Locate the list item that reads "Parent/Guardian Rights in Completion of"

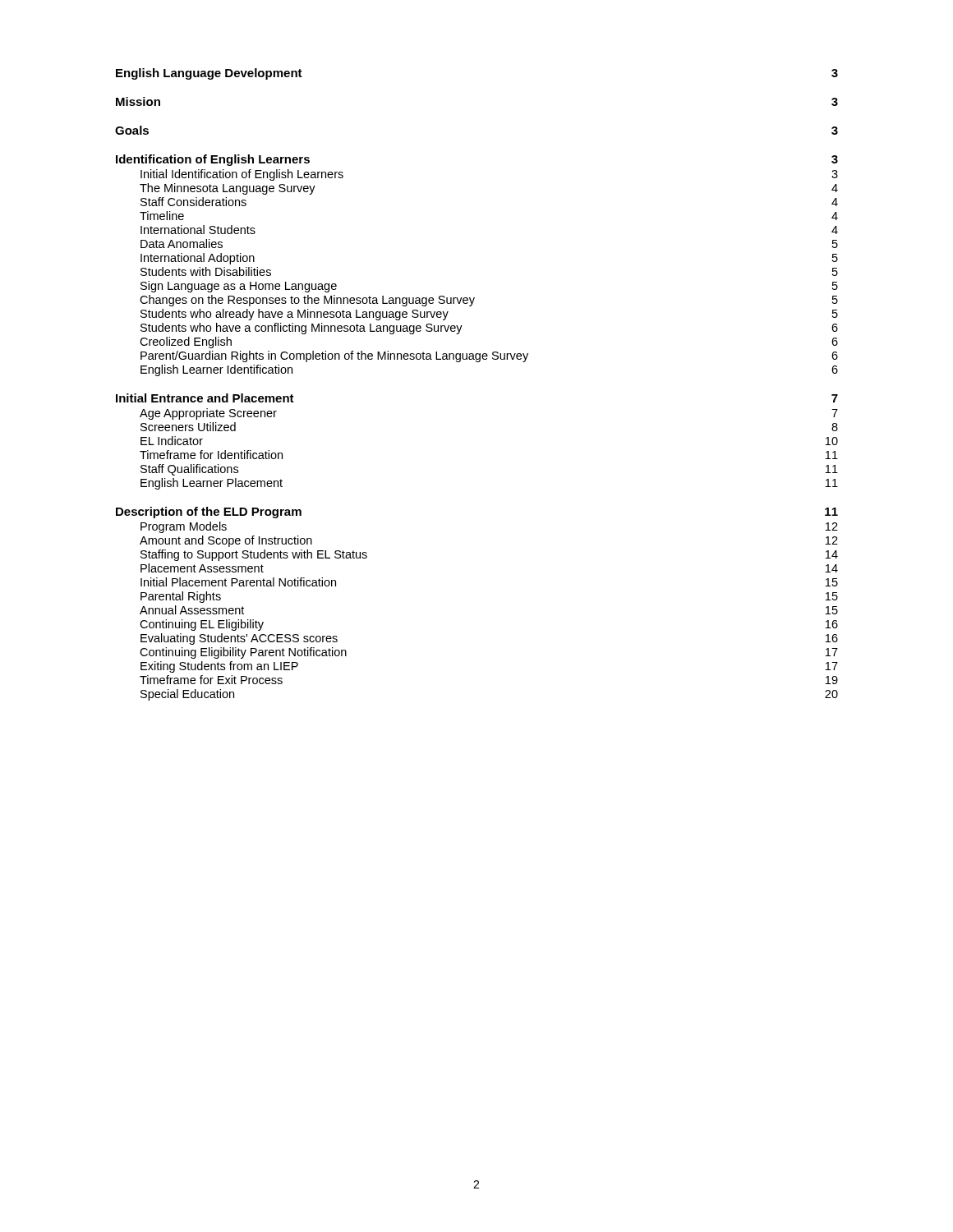coord(489,356)
